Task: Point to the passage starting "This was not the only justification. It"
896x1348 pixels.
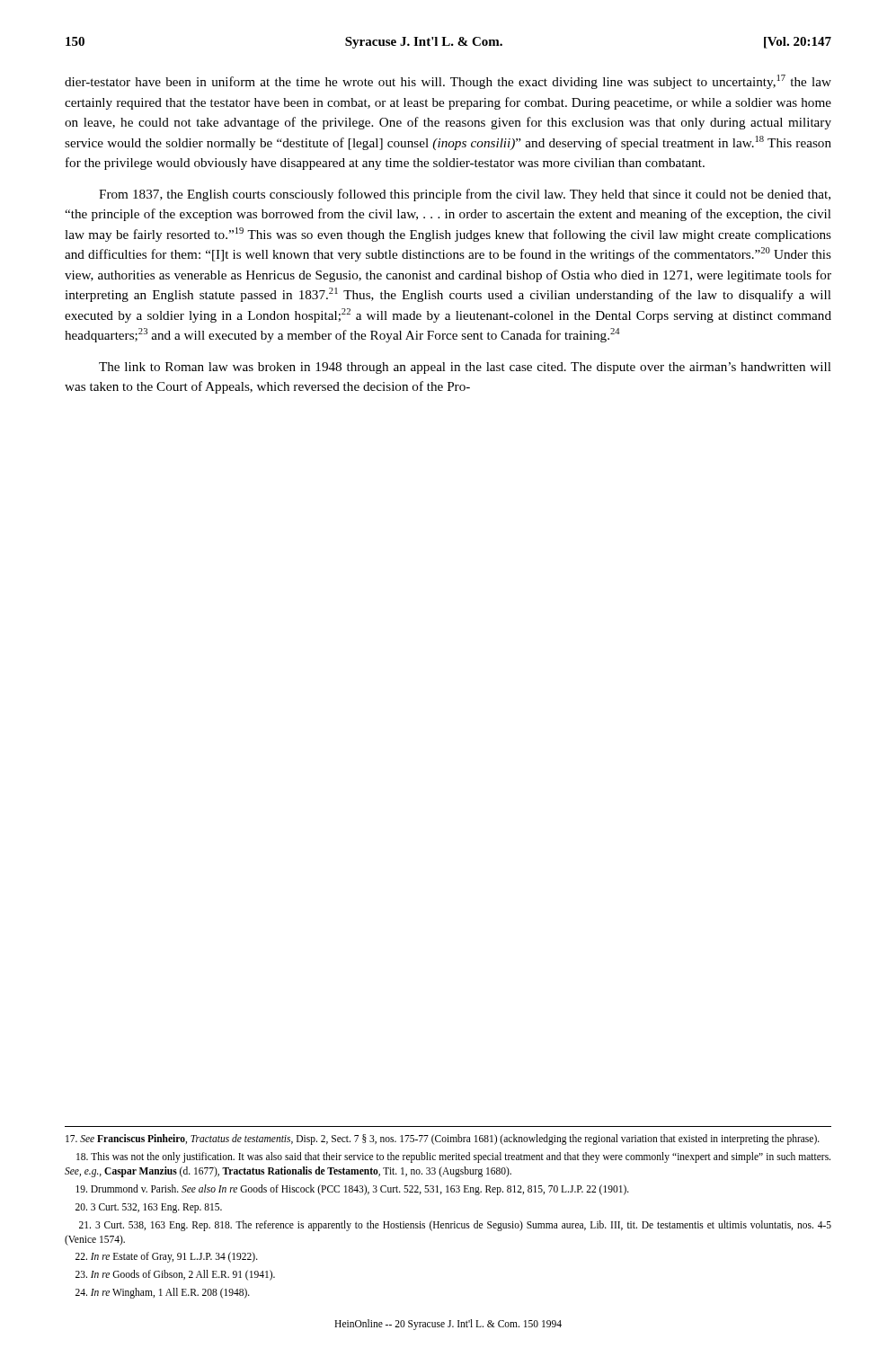Action: pos(448,1164)
